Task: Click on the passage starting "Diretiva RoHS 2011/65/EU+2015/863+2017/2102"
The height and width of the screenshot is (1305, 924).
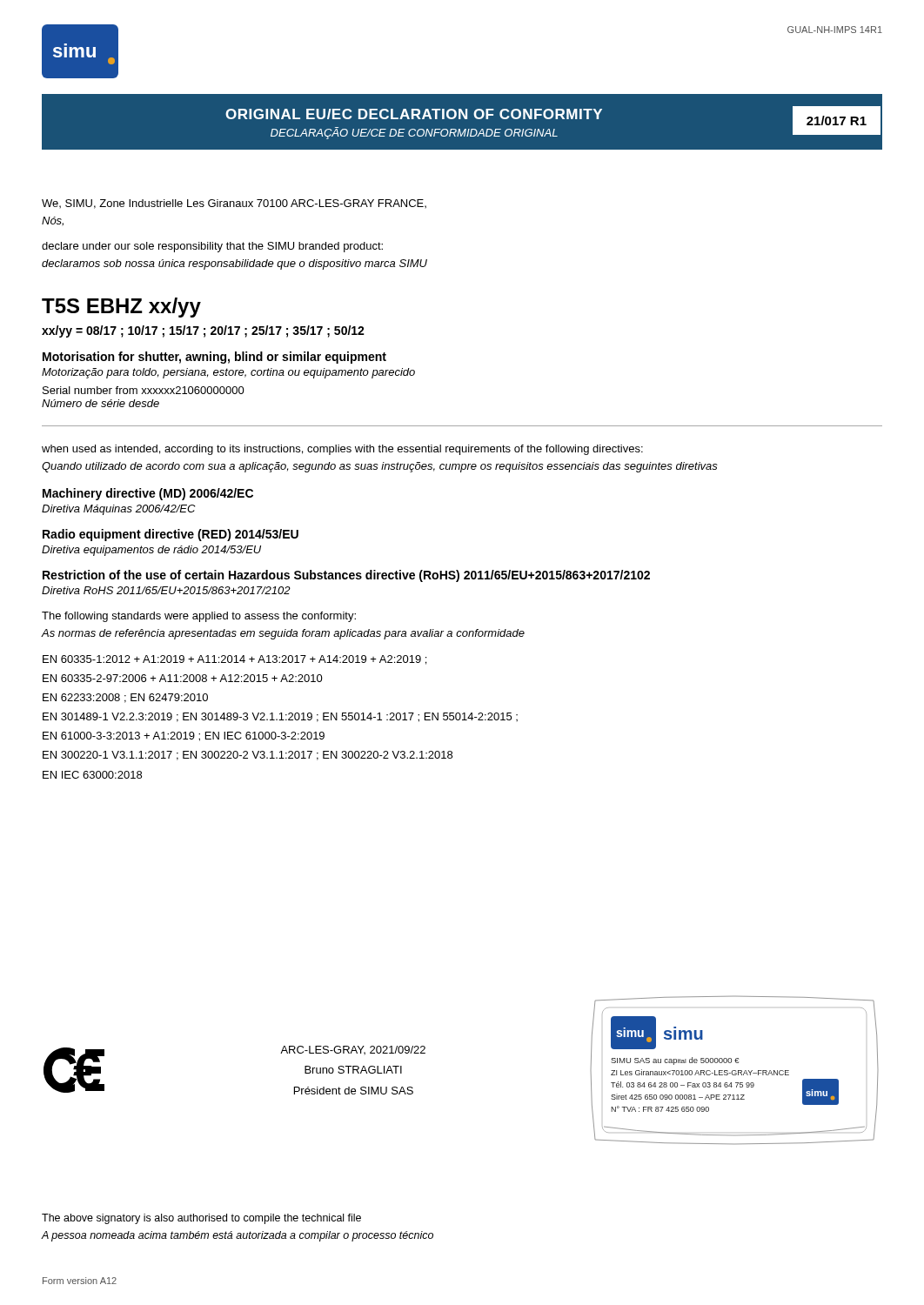Action: 166,590
